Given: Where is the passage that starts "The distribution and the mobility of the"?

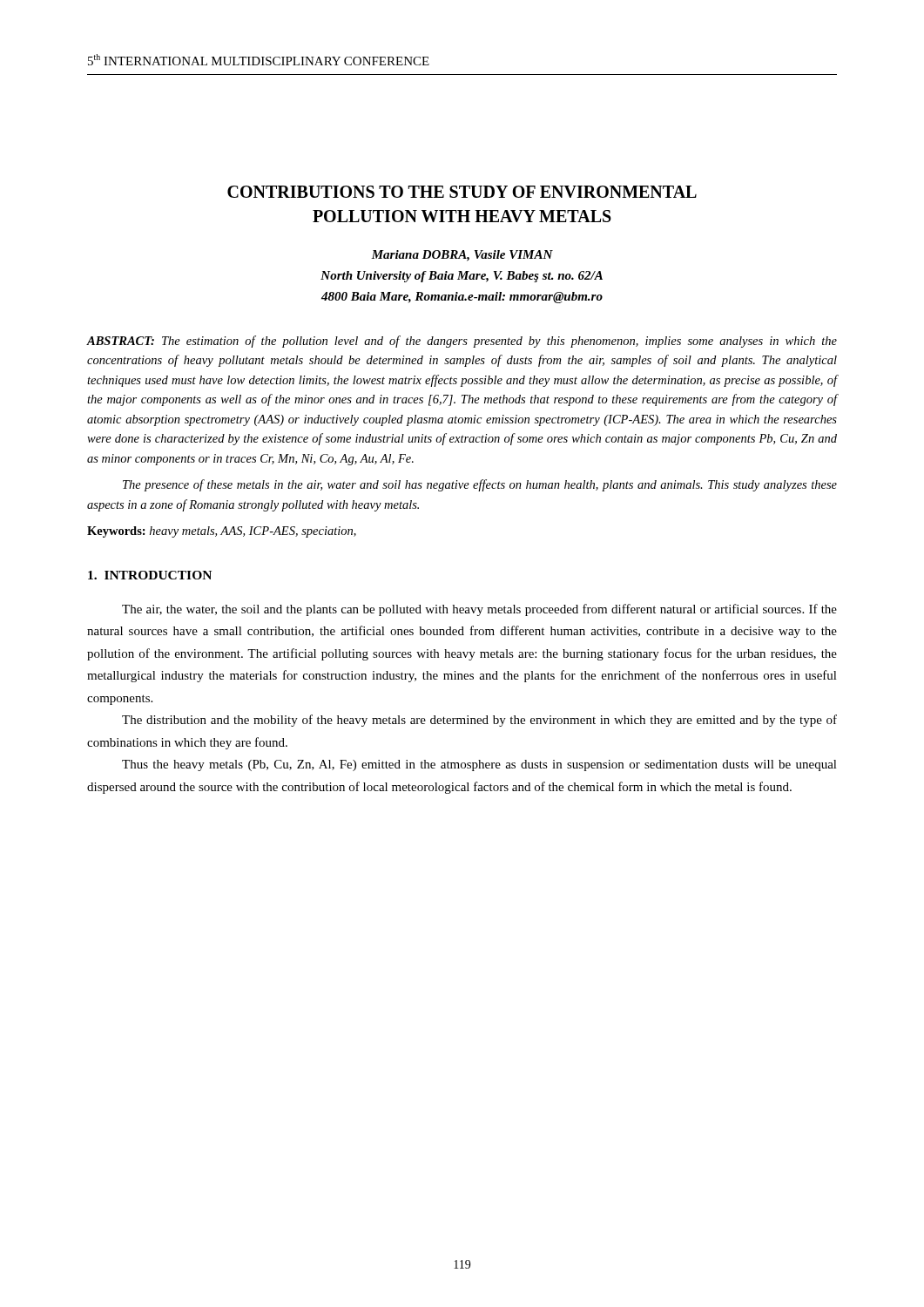Looking at the screenshot, I should click(462, 731).
